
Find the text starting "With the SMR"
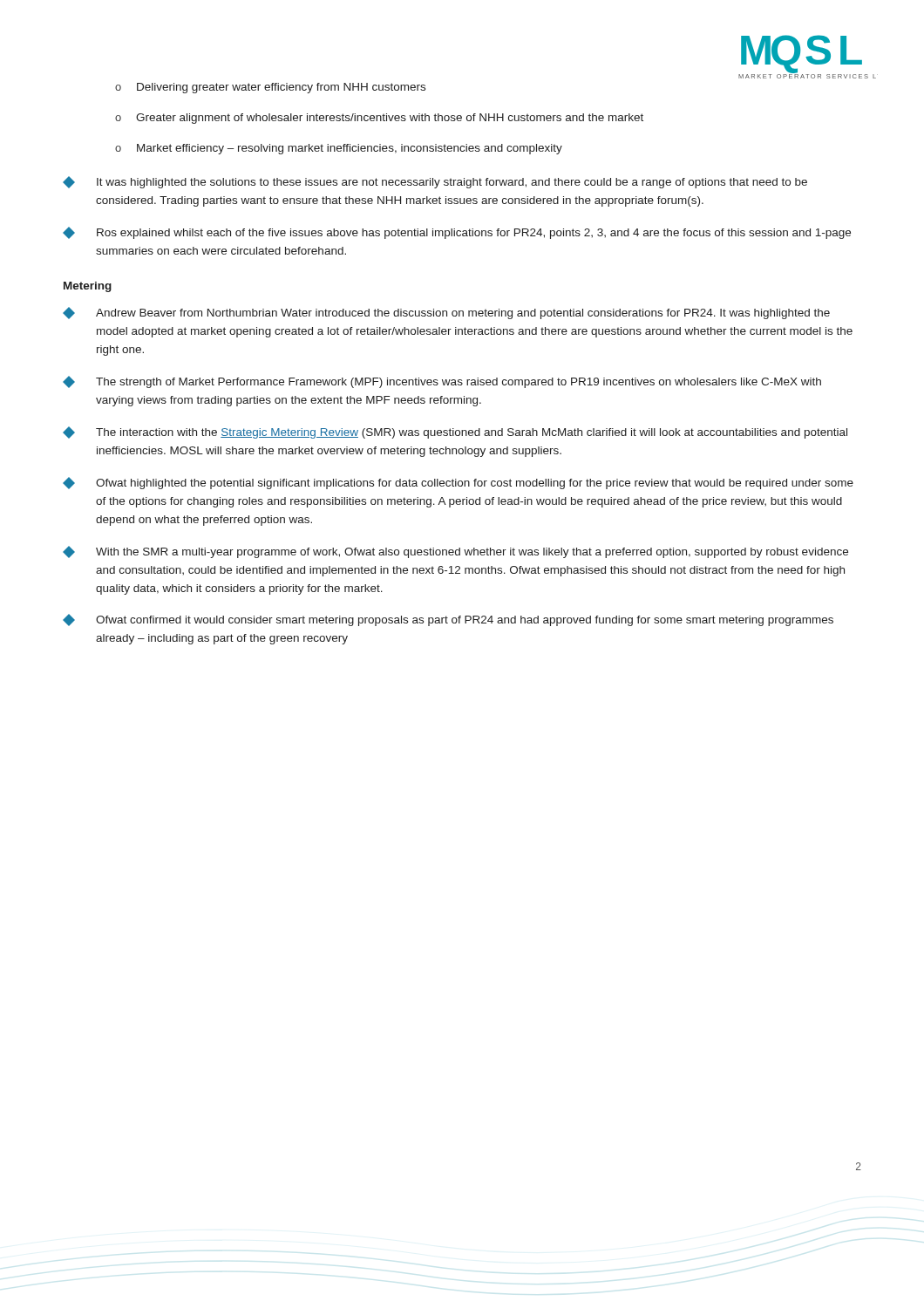[x=456, y=569]
